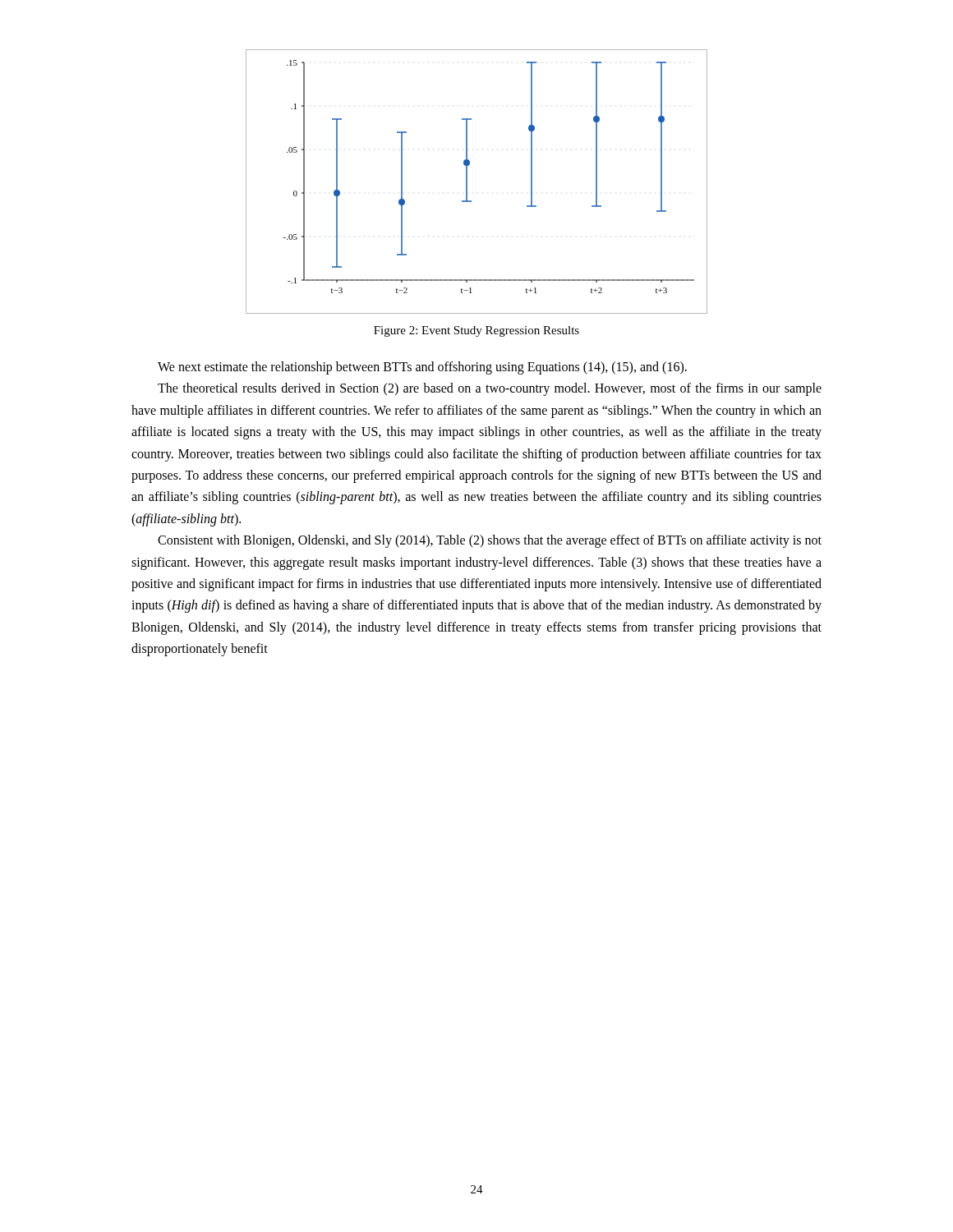
Task: Point to the element starting "Consistent with Blonigen, Oldenski, and"
Action: click(476, 594)
